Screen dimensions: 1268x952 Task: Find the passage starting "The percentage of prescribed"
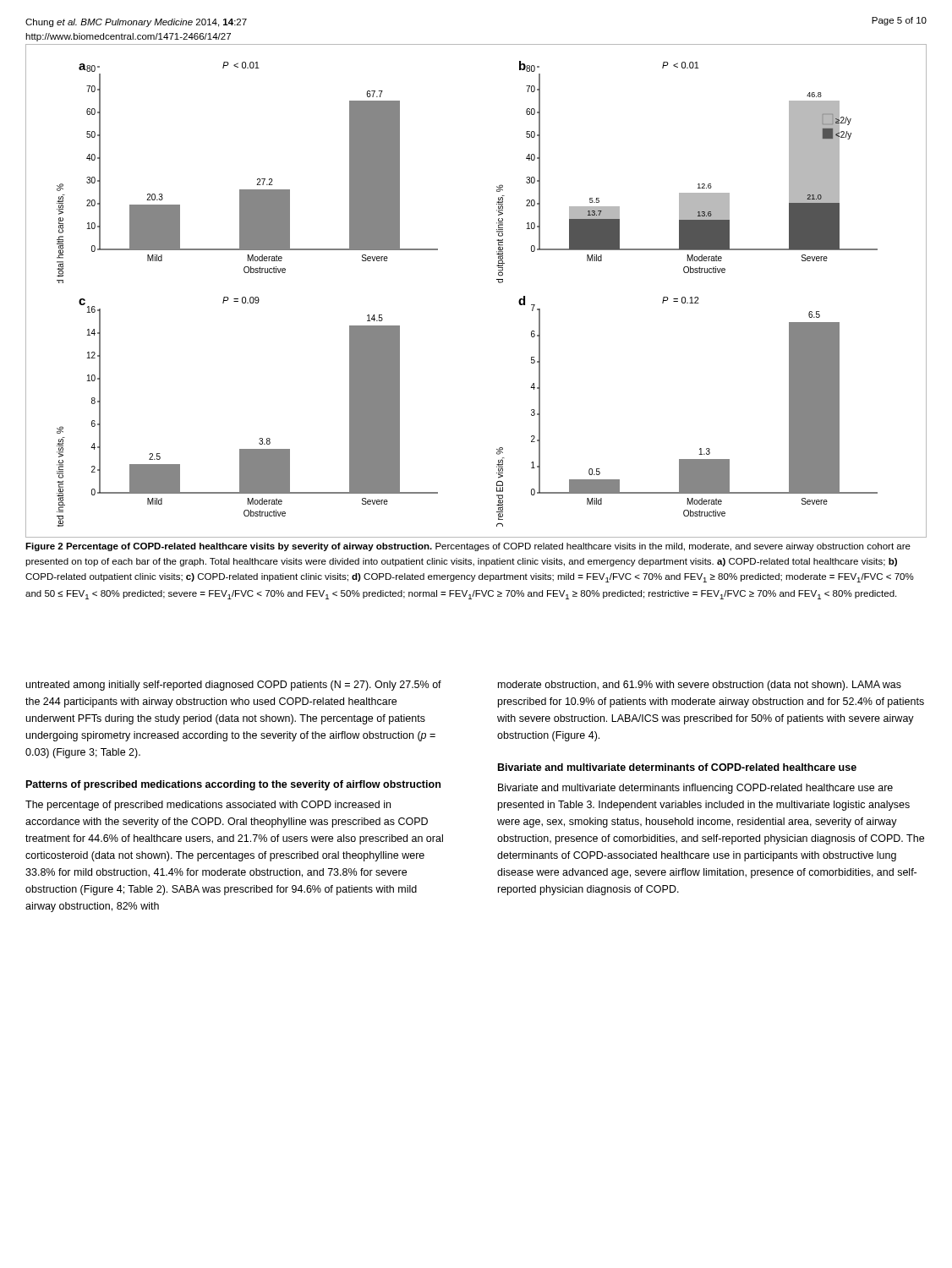pos(234,855)
